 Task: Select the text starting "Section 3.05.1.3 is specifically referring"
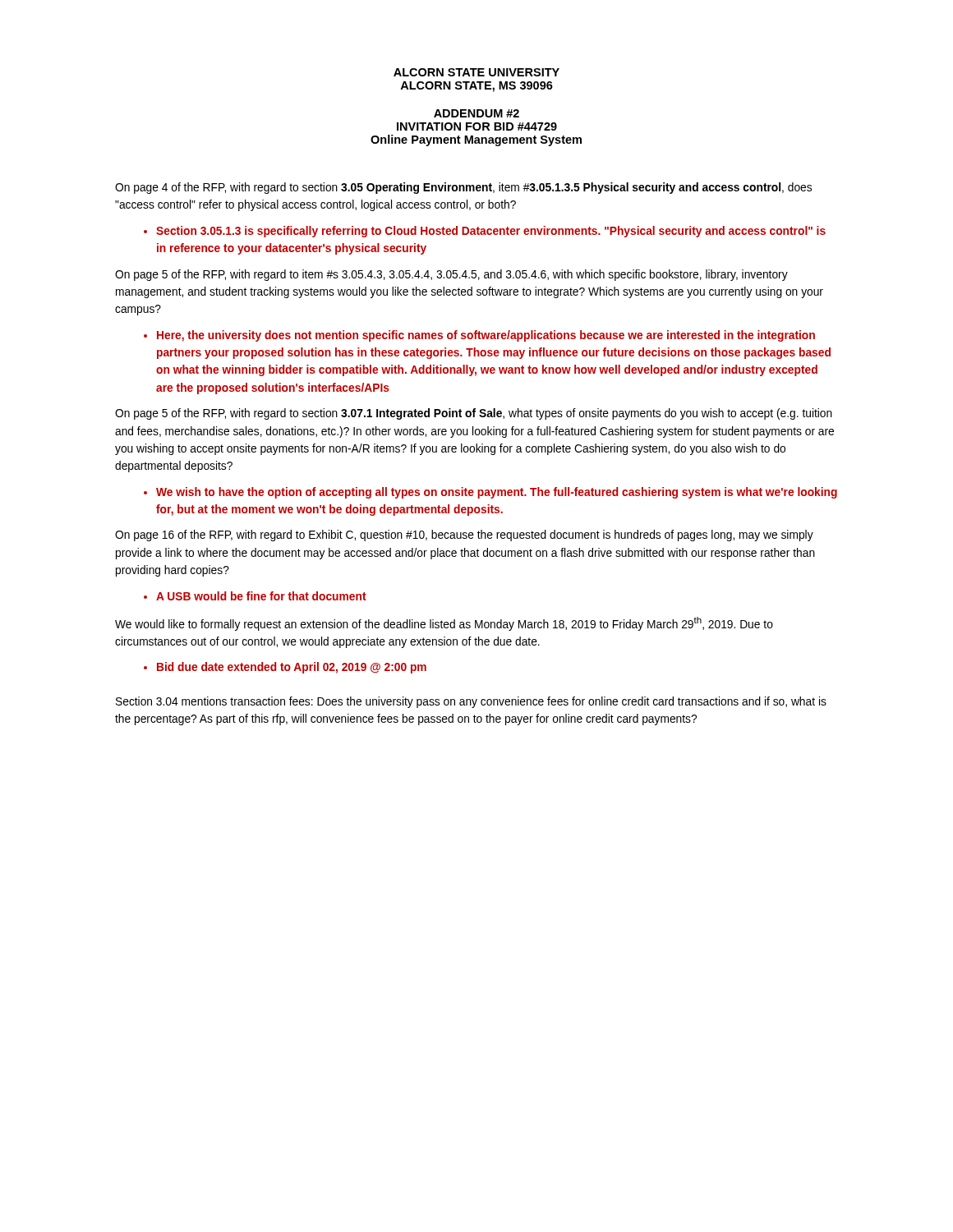coord(491,240)
